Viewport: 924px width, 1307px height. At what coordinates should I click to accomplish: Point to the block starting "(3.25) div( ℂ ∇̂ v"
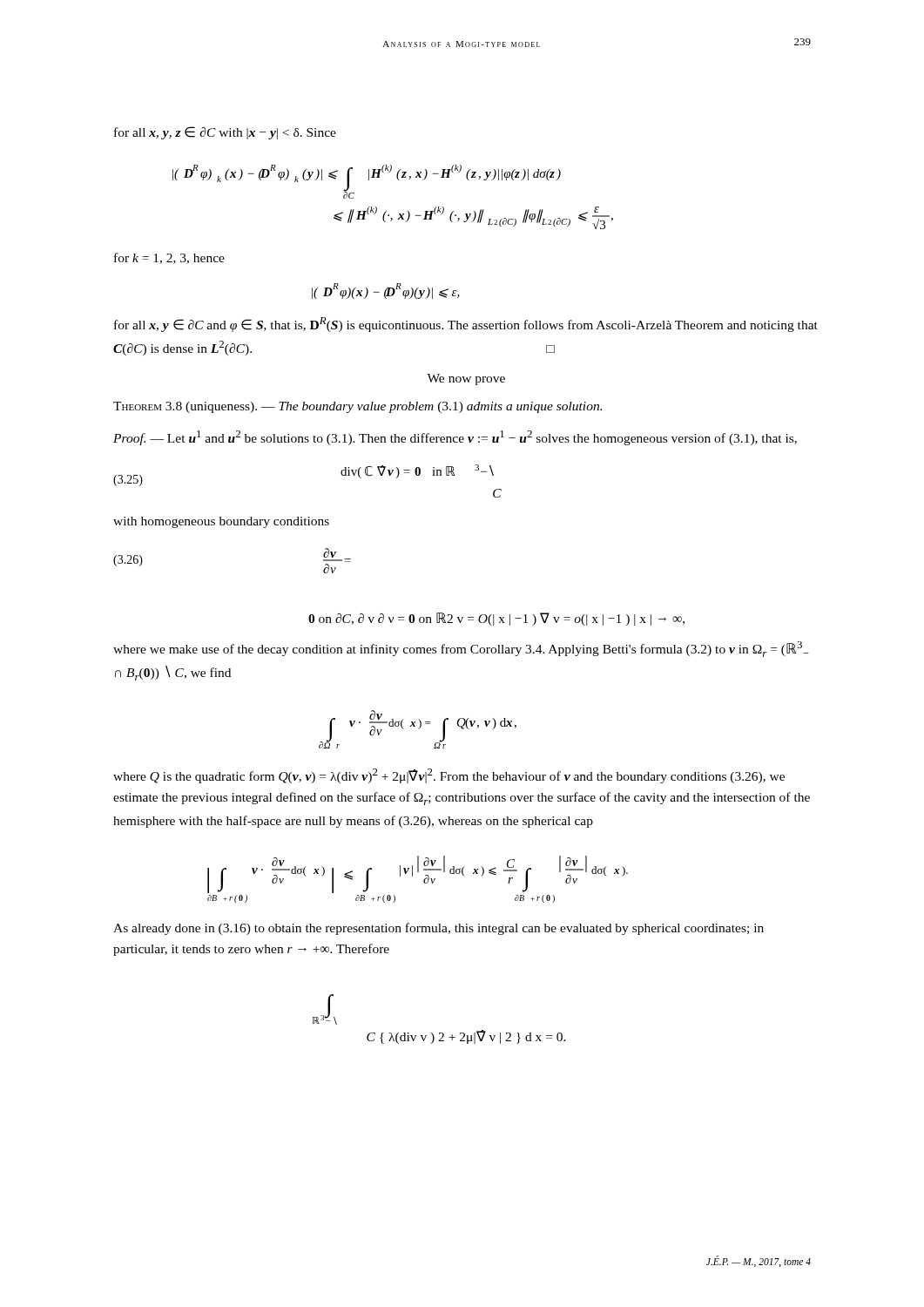115,476
